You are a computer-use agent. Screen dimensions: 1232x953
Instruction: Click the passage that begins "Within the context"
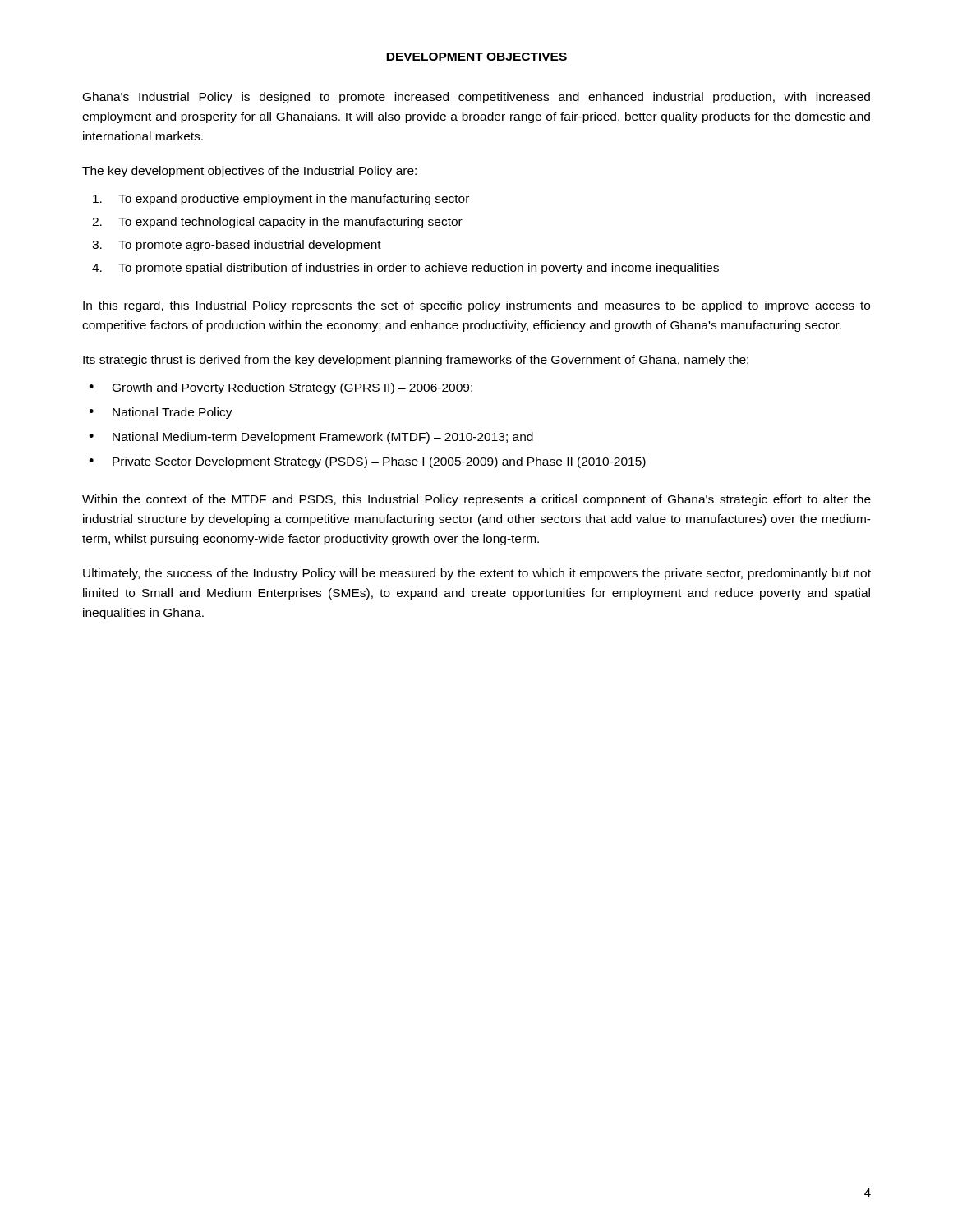pyautogui.click(x=476, y=519)
